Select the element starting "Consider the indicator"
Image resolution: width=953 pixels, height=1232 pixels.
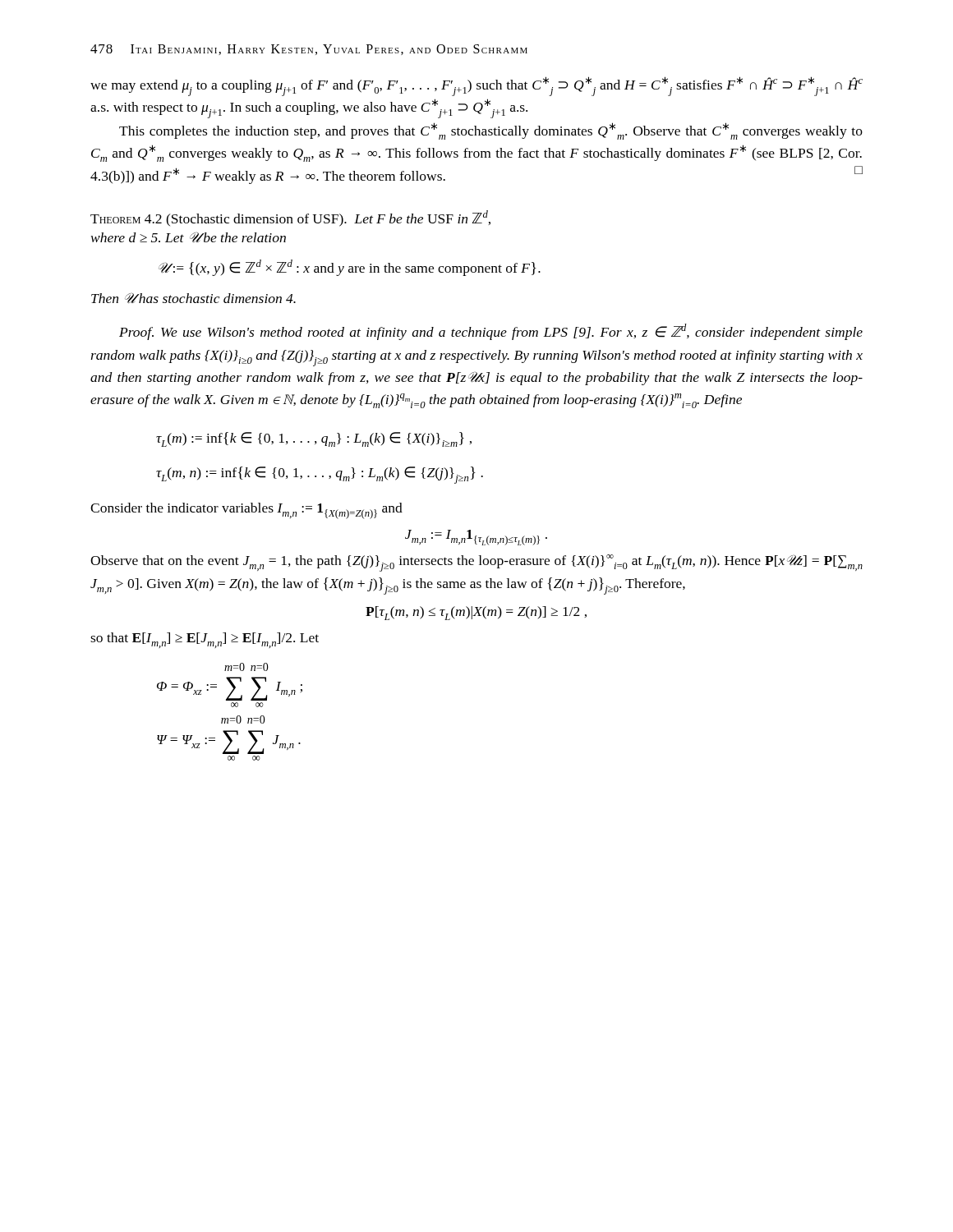(x=246, y=511)
